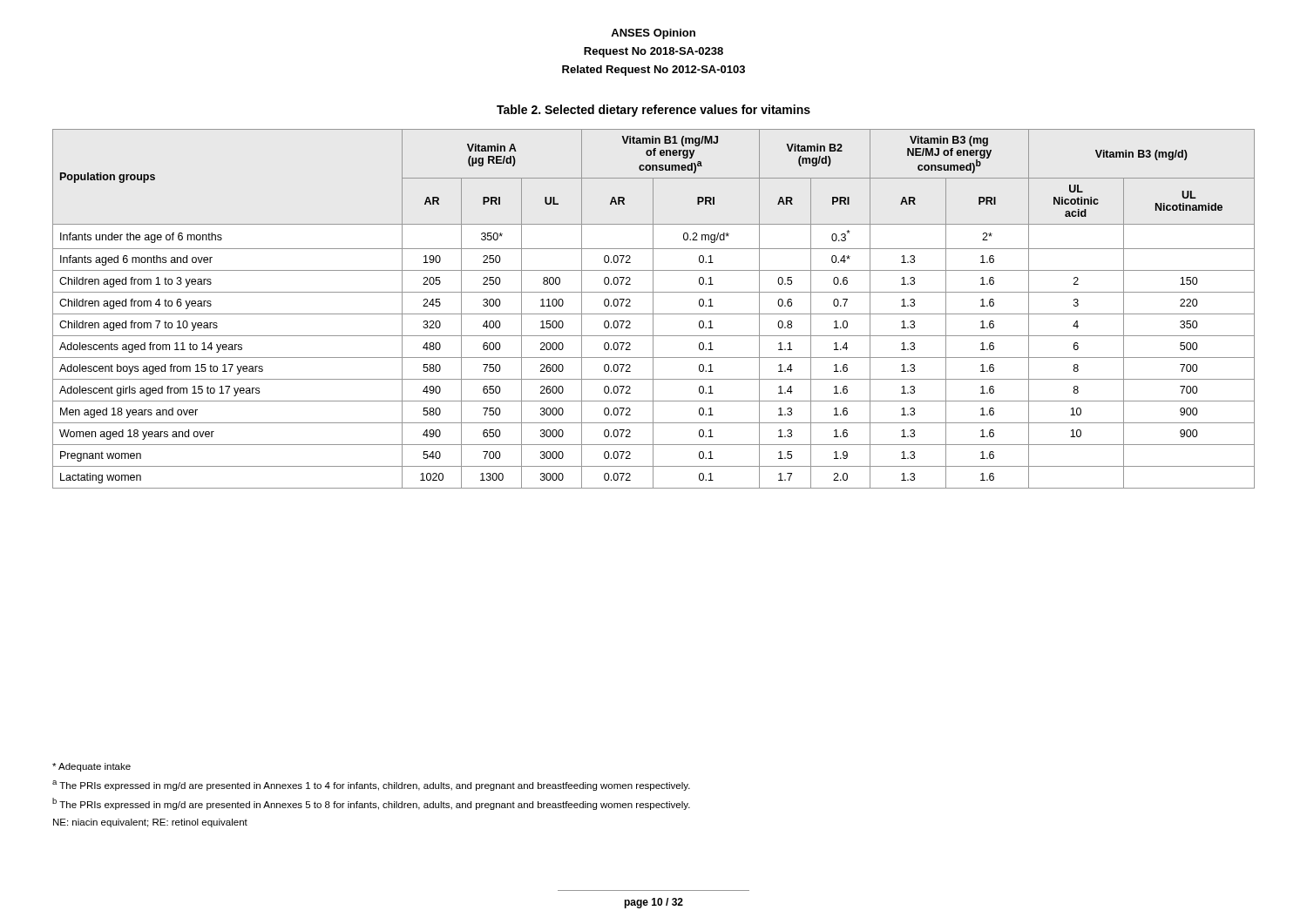Find the footnote that reads "Adequate intake a The PRIs expressed in"
This screenshot has width=1307, height=924.
coord(371,794)
